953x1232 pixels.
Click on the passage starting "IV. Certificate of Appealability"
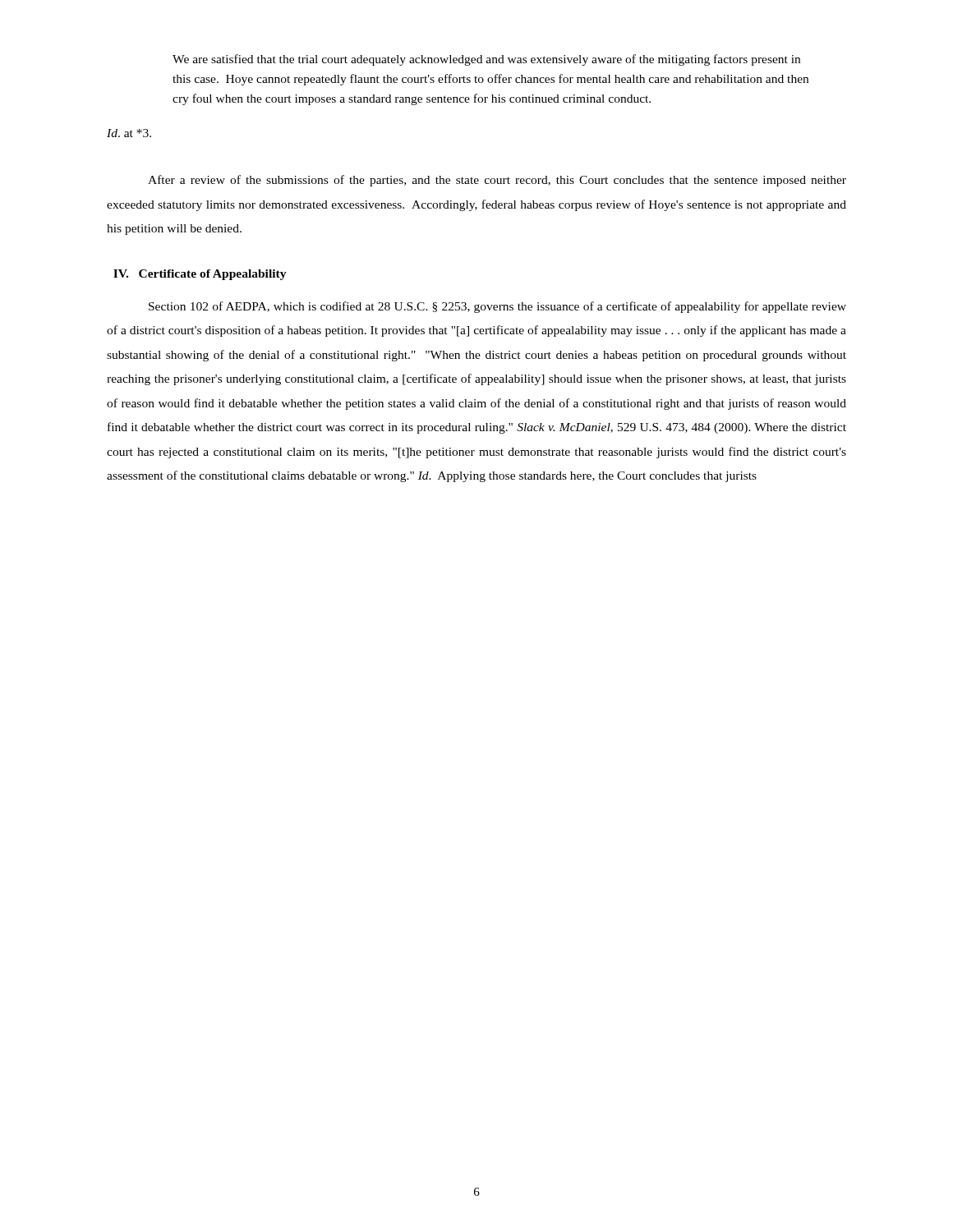pyautogui.click(x=197, y=273)
